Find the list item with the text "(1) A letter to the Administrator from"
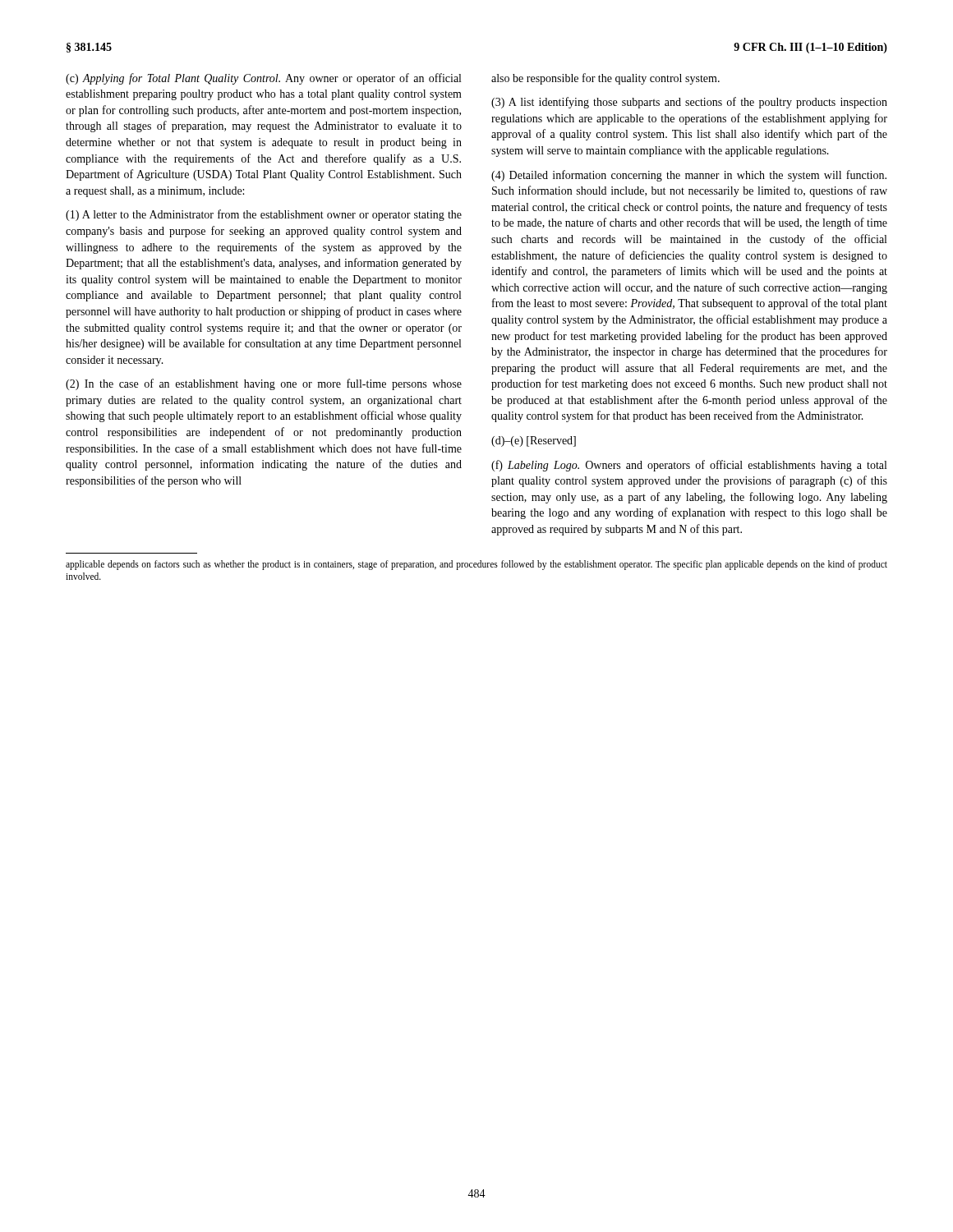Image resolution: width=953 pixels, height=1232 pixels. pyautogui.click(x=264, y=288)
